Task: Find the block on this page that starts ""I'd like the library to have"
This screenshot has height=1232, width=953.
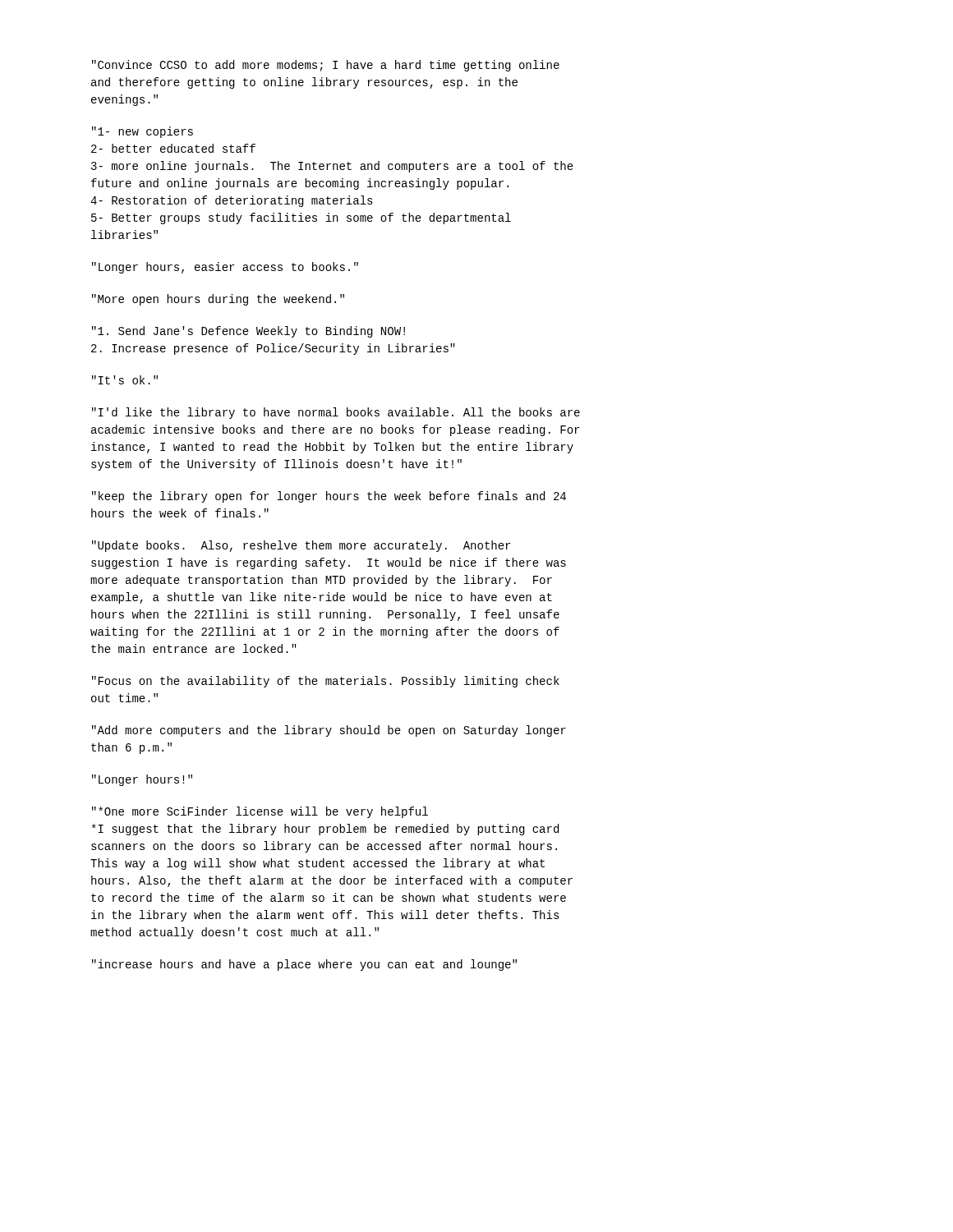Action: (x=335, y=439)
